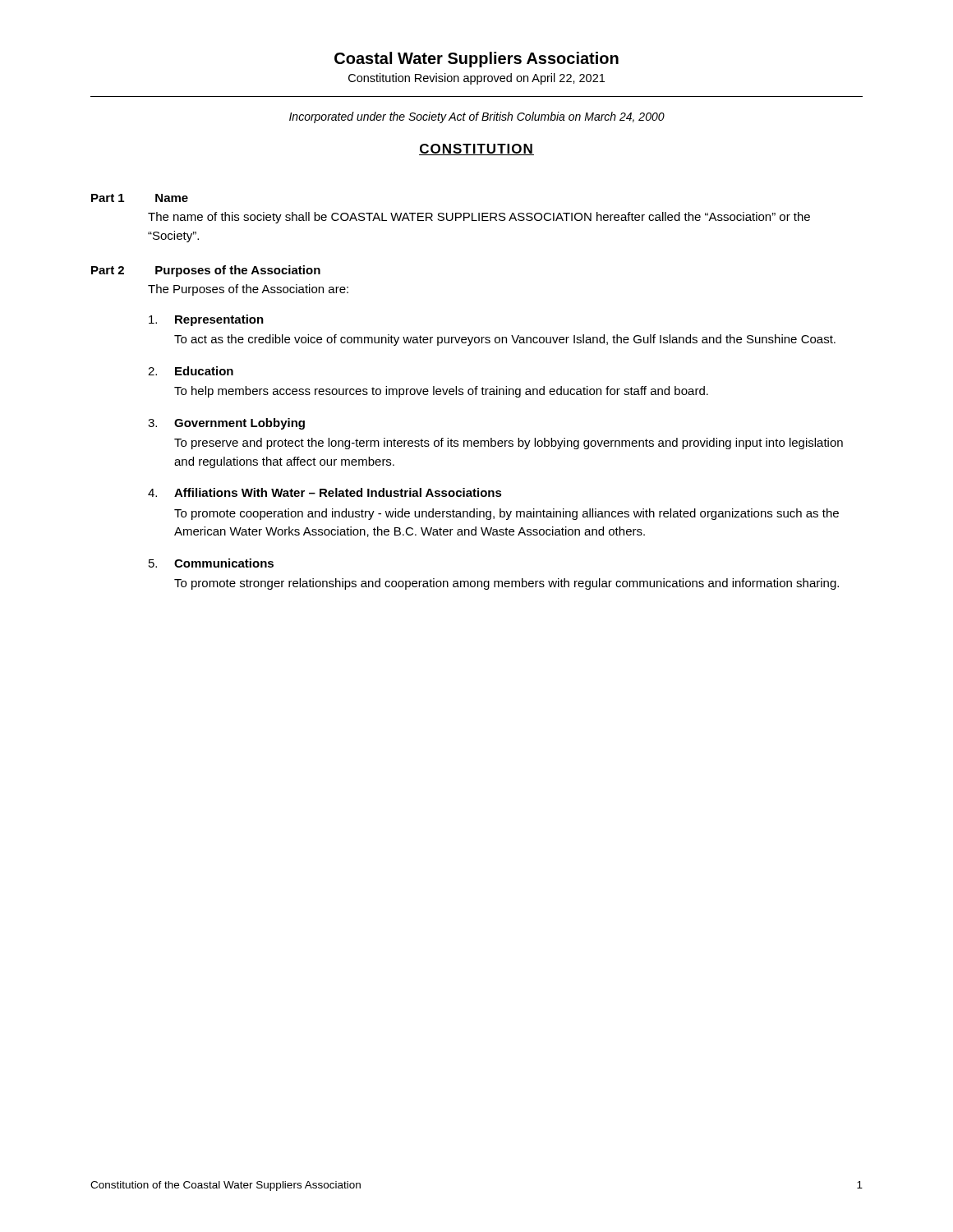
Task: Locate the section header that reads "Part 1 Name The name of this"
Action: pos(476,218)
